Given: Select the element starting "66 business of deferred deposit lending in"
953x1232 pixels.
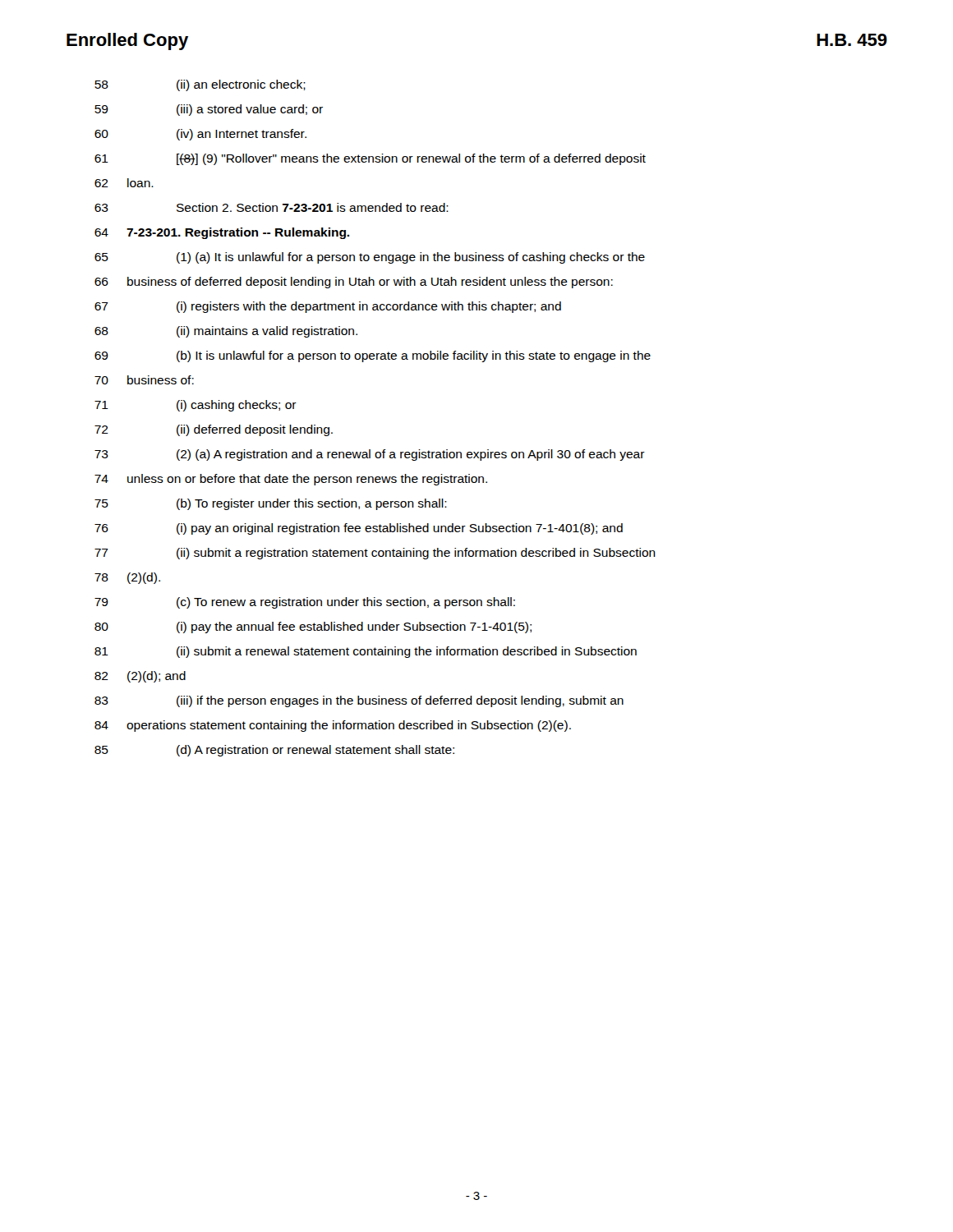Looking at the screenshot, I should click(476, 282).
